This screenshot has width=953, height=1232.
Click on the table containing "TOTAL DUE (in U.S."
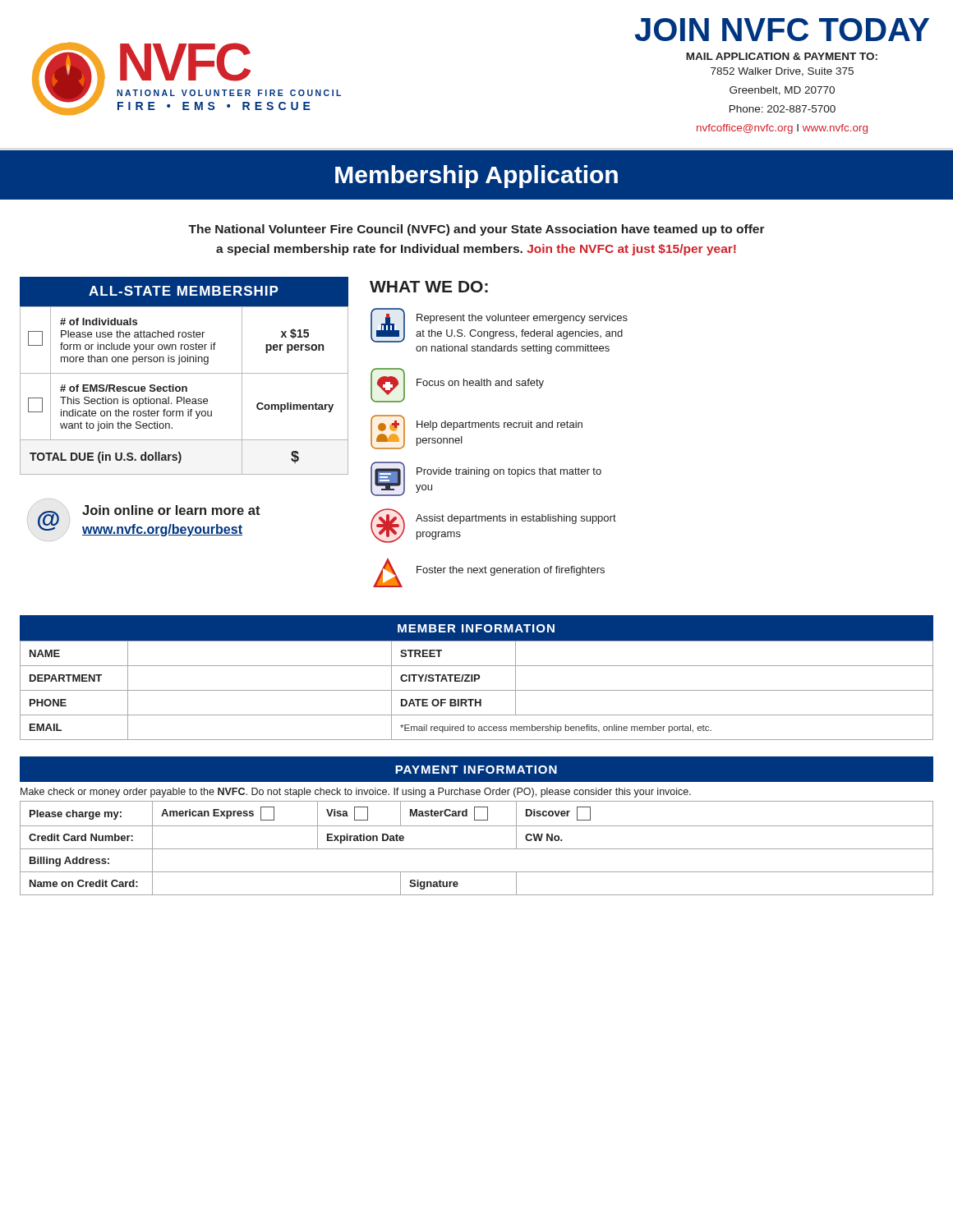point(184,390)
